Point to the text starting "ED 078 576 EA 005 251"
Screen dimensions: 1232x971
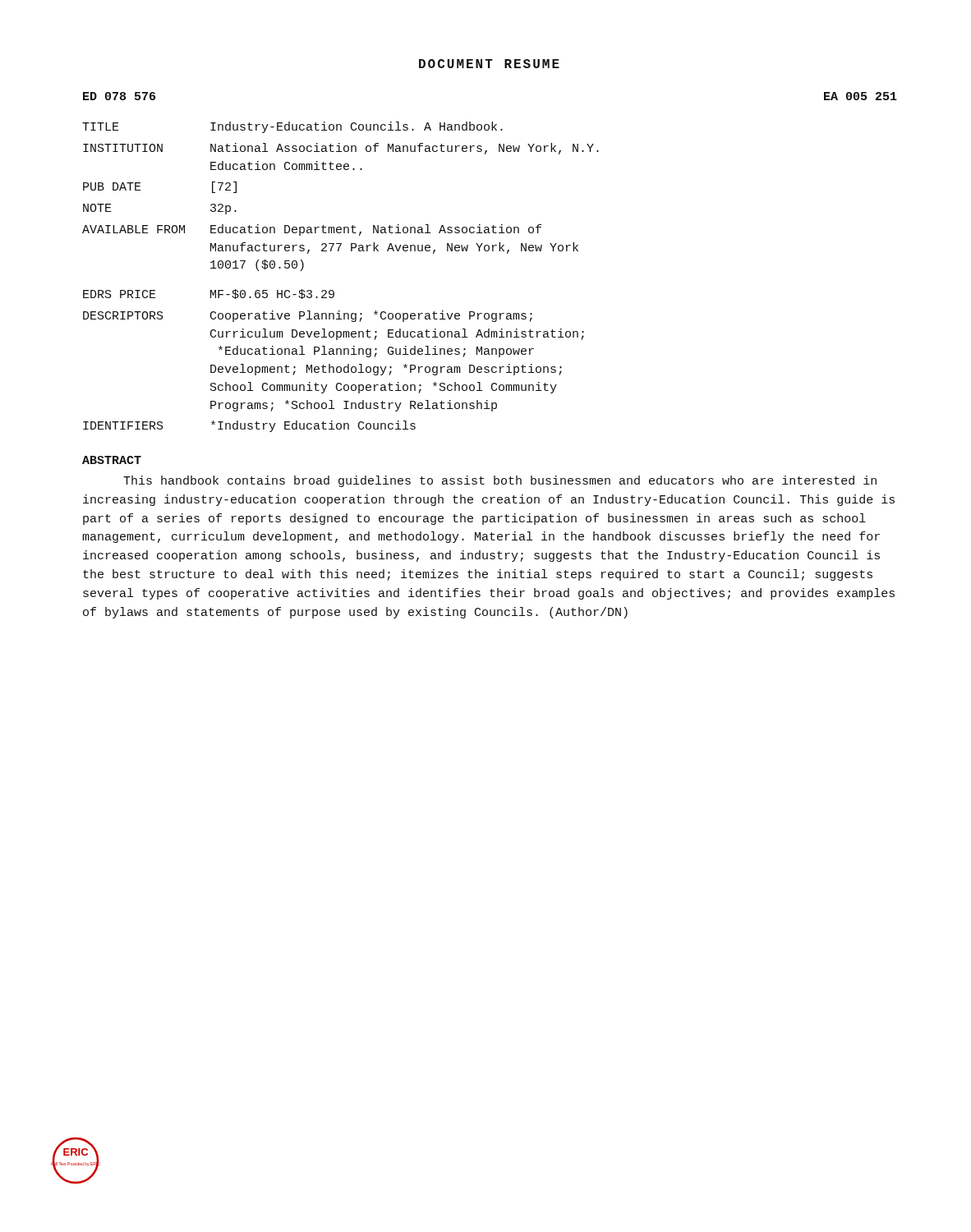(108, 96)
